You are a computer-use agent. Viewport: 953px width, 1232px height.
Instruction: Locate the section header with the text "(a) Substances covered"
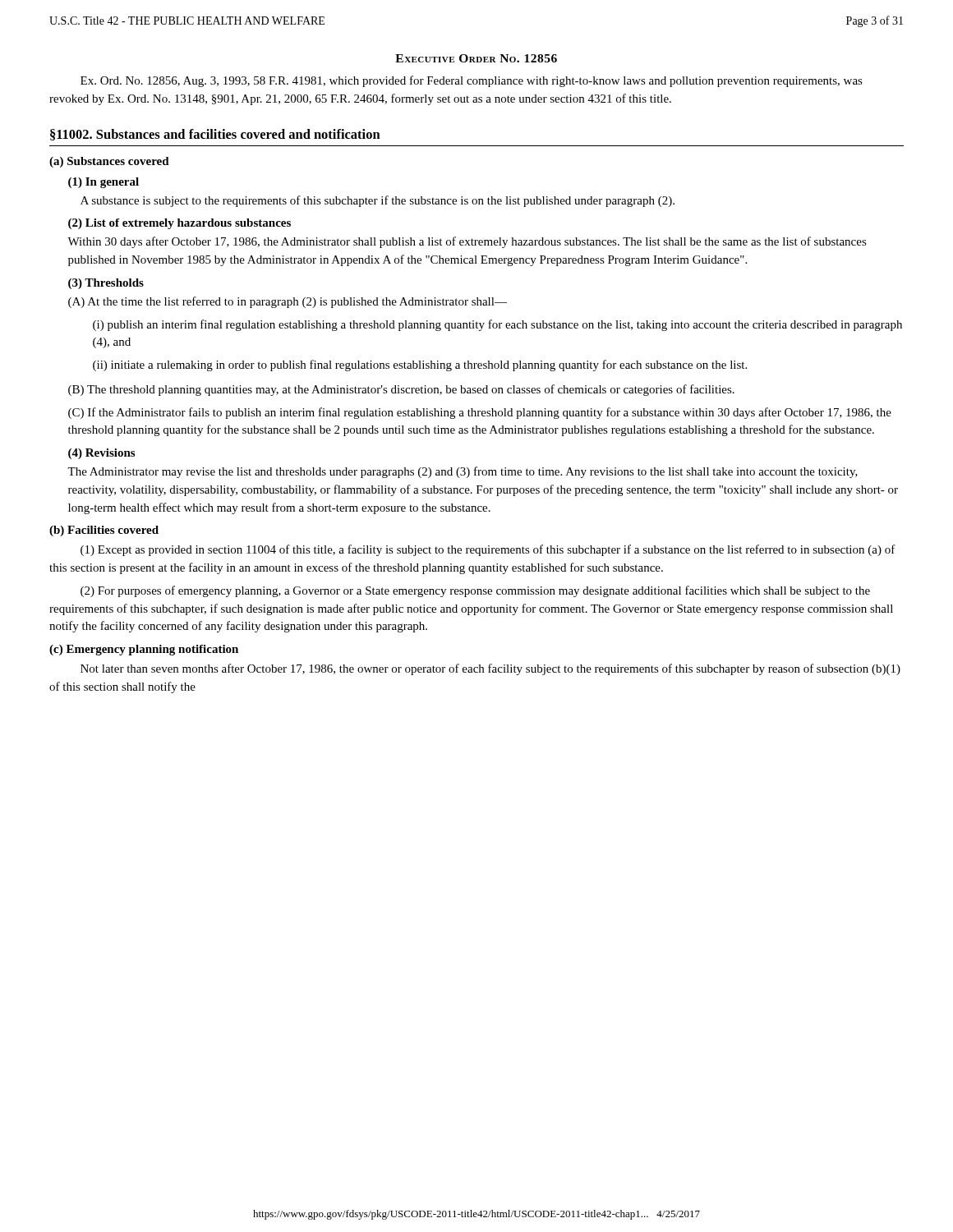tap(109, 161)
